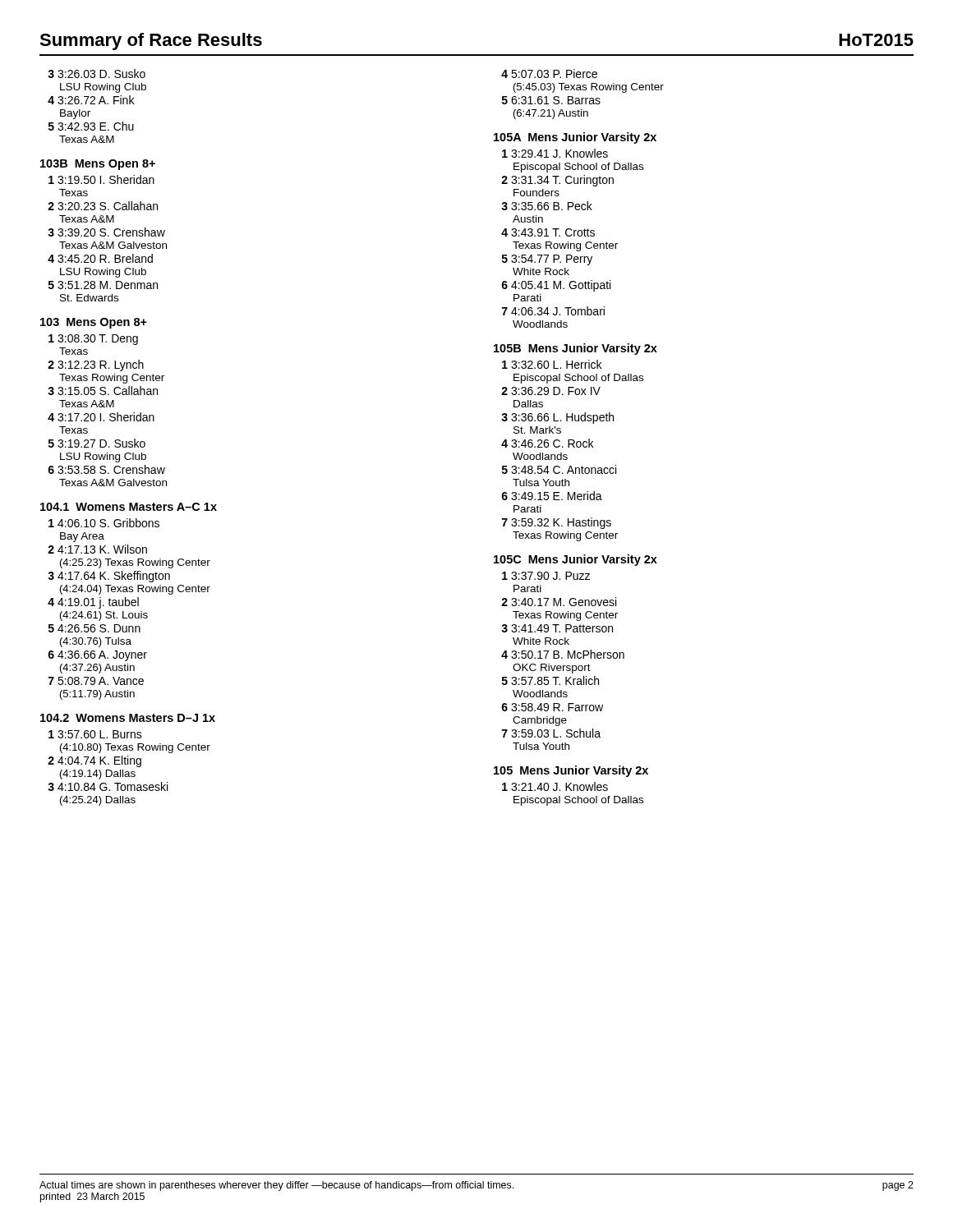
Task: Where is the passage that starts "5 3:57.85 T. Kralich"?
Action: 546,687
